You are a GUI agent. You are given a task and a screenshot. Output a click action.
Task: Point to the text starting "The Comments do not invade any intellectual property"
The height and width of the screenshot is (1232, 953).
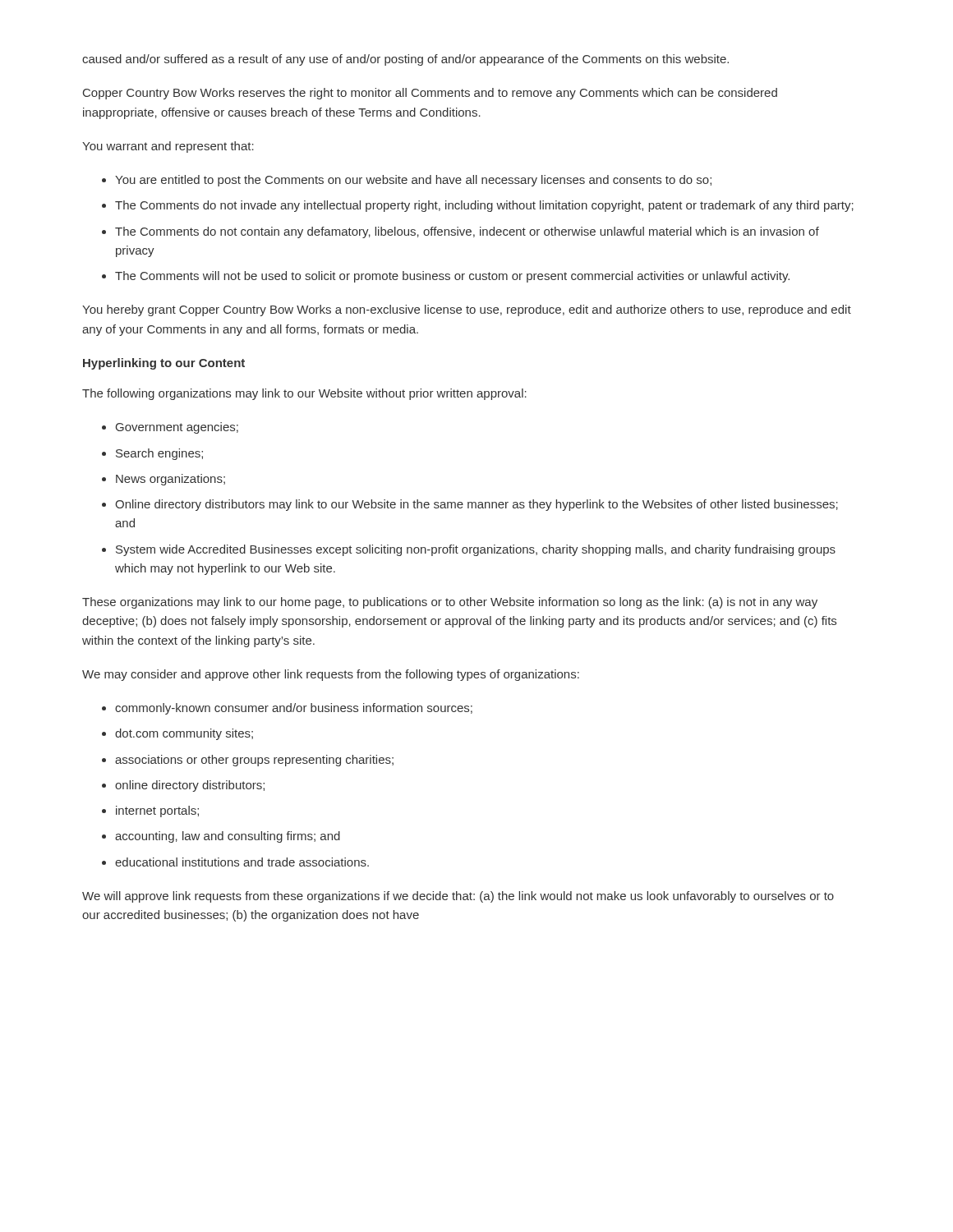(x=485, y=205)
